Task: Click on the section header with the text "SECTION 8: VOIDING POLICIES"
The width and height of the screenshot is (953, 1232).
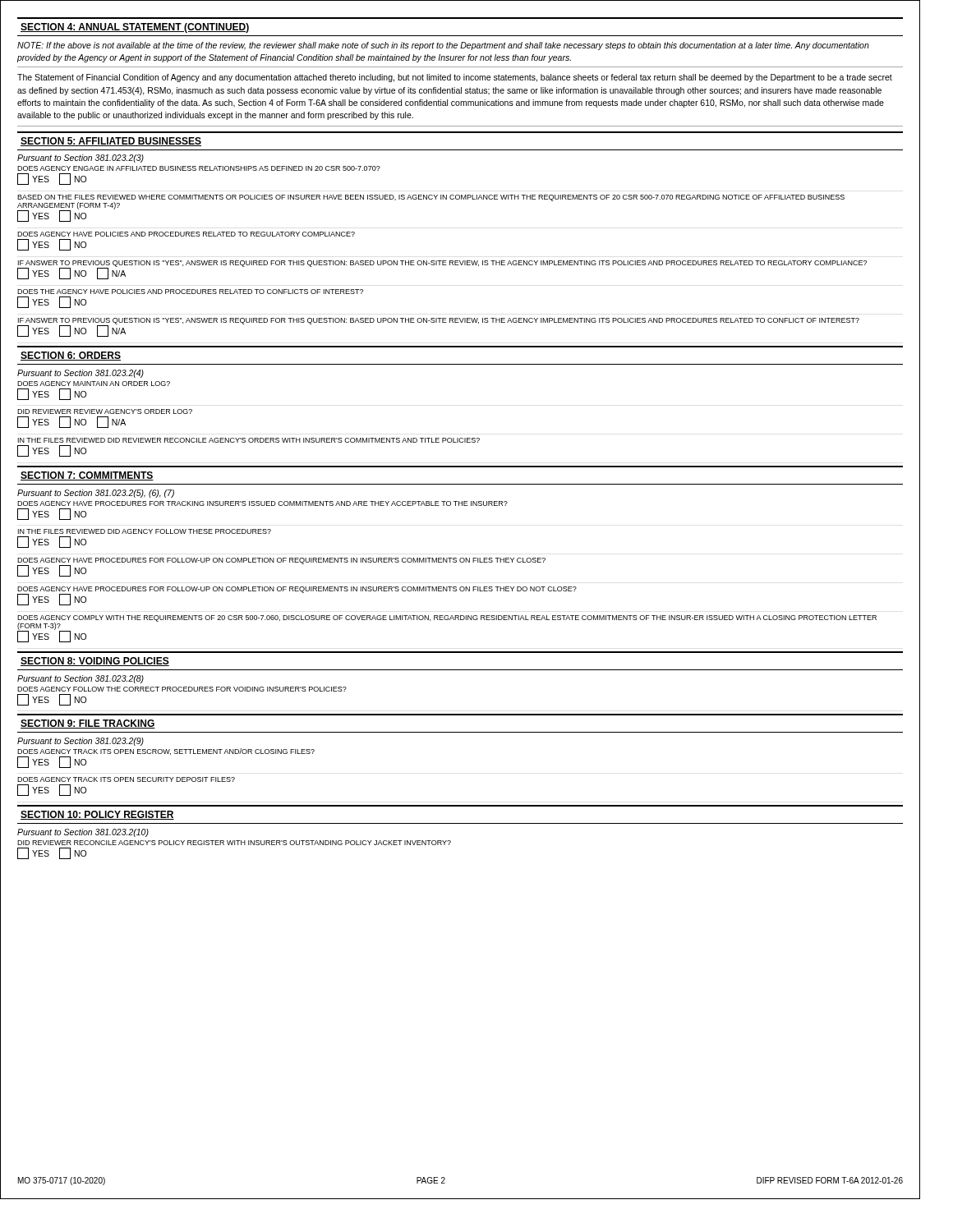Action: pos(95,661)
